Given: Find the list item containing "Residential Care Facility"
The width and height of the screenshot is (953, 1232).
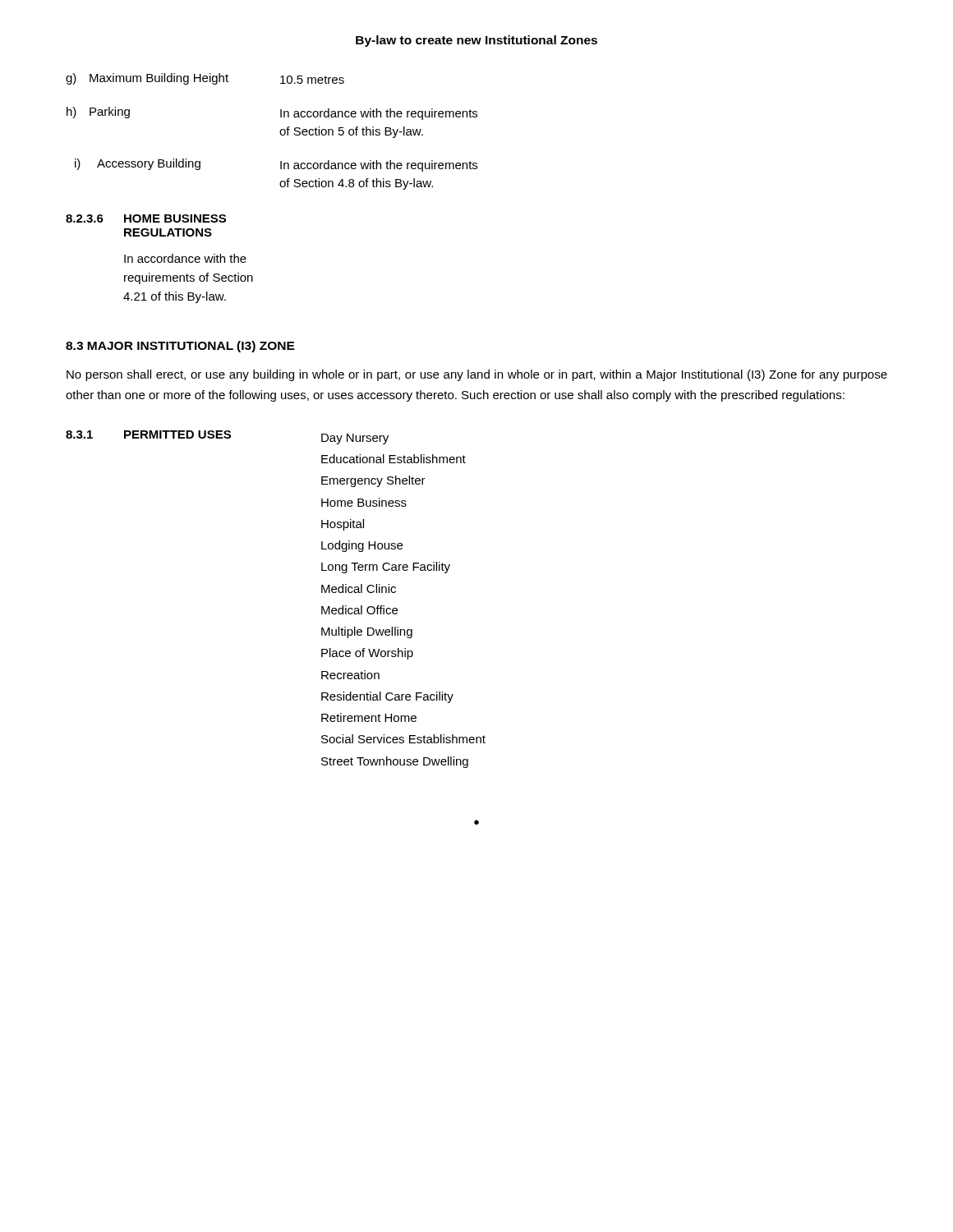Looking at the screenshot, I should pos(387,696).
